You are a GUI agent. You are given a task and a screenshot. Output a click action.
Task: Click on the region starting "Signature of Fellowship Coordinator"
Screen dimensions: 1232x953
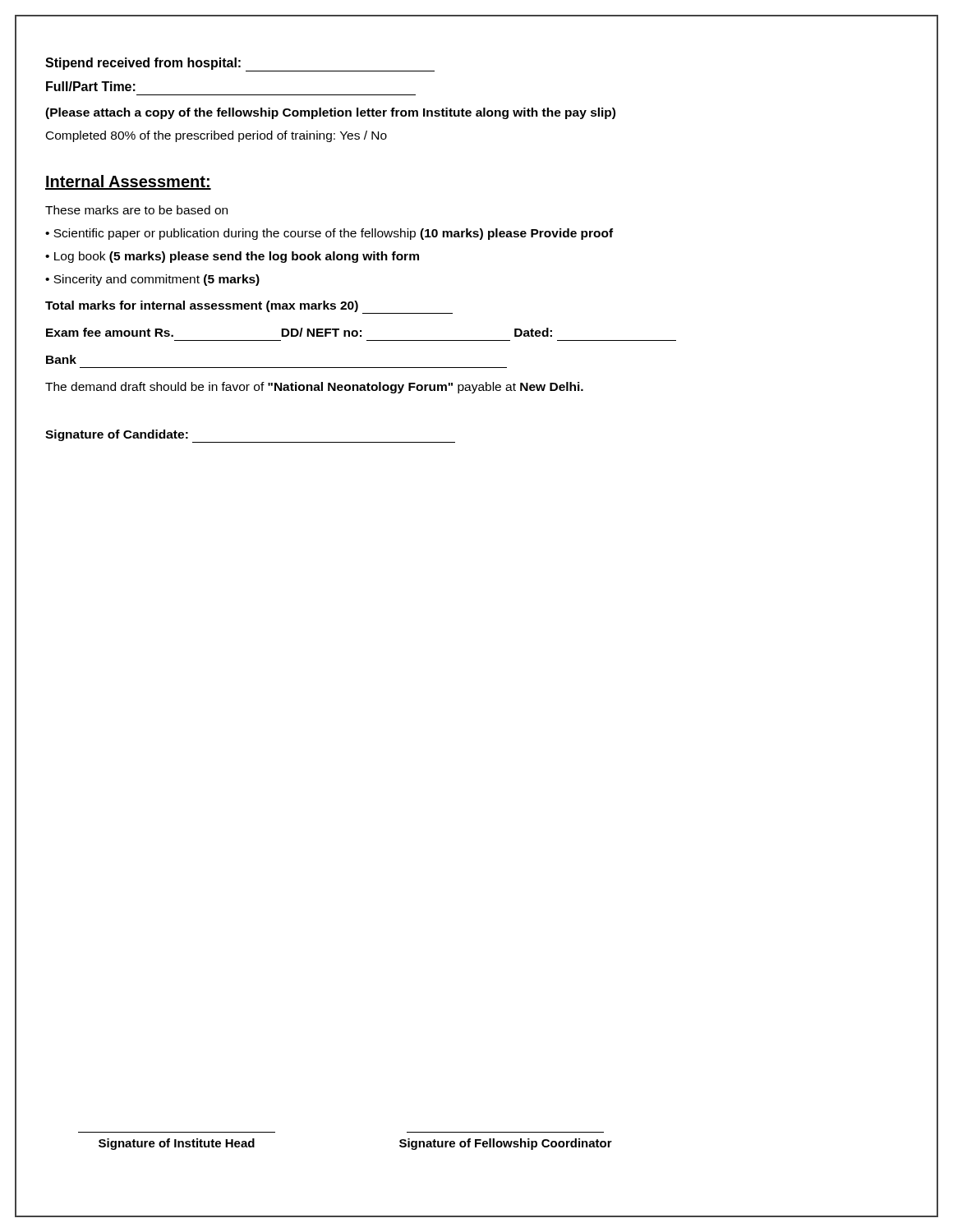pos(505,1141)
